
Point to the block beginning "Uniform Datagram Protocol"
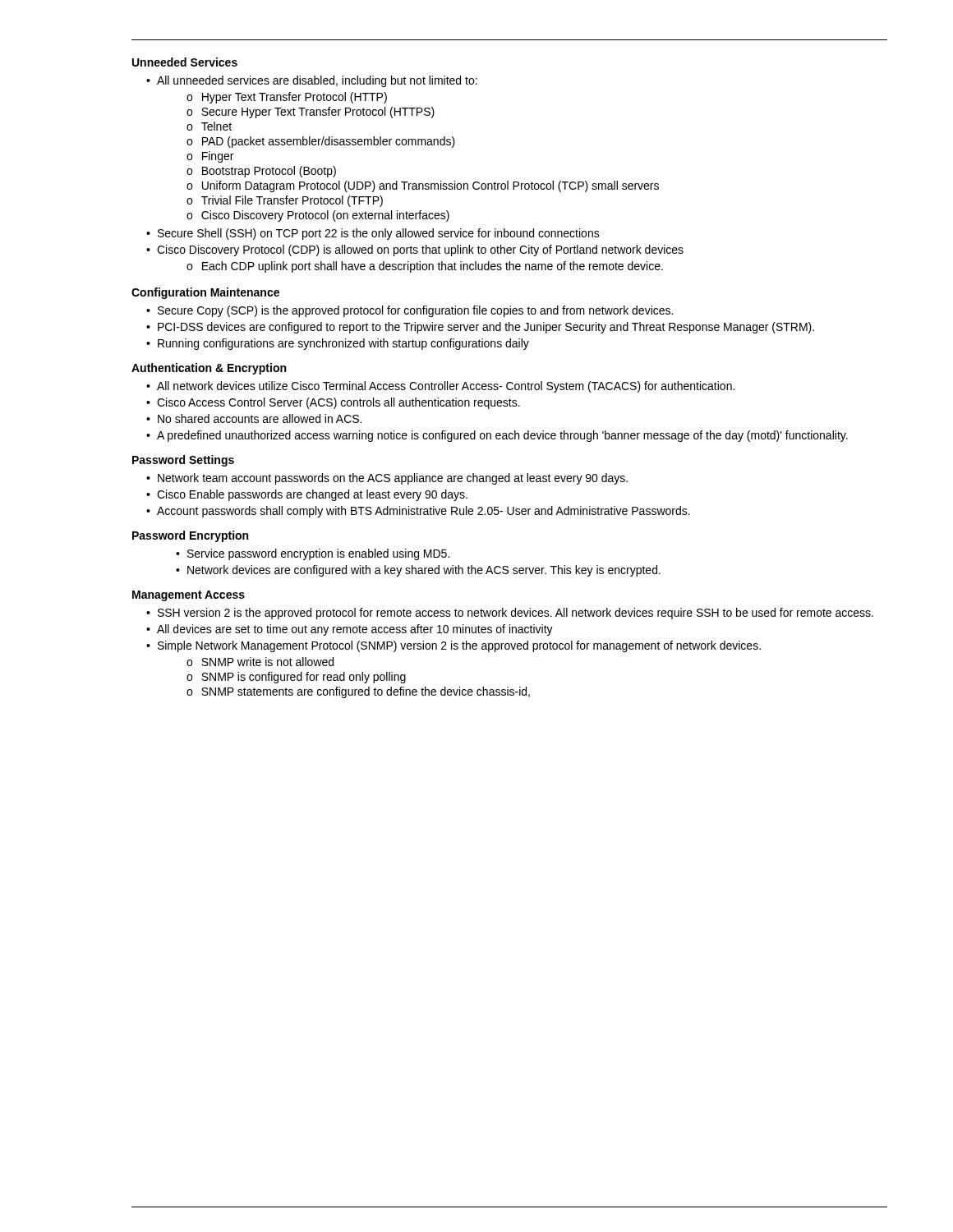tap(544, 186)
